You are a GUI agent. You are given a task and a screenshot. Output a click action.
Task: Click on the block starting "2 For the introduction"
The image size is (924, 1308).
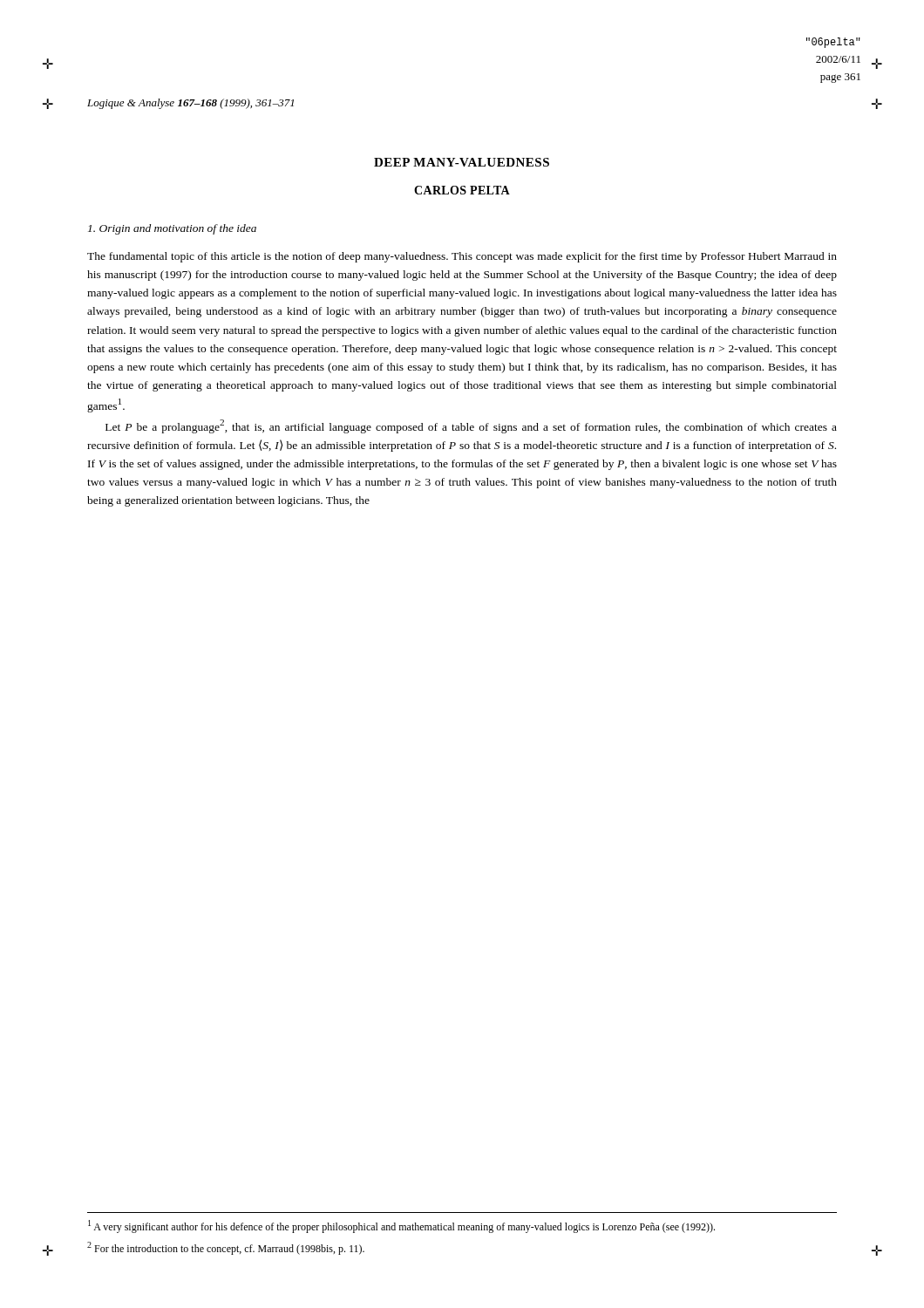(226, 1247)
